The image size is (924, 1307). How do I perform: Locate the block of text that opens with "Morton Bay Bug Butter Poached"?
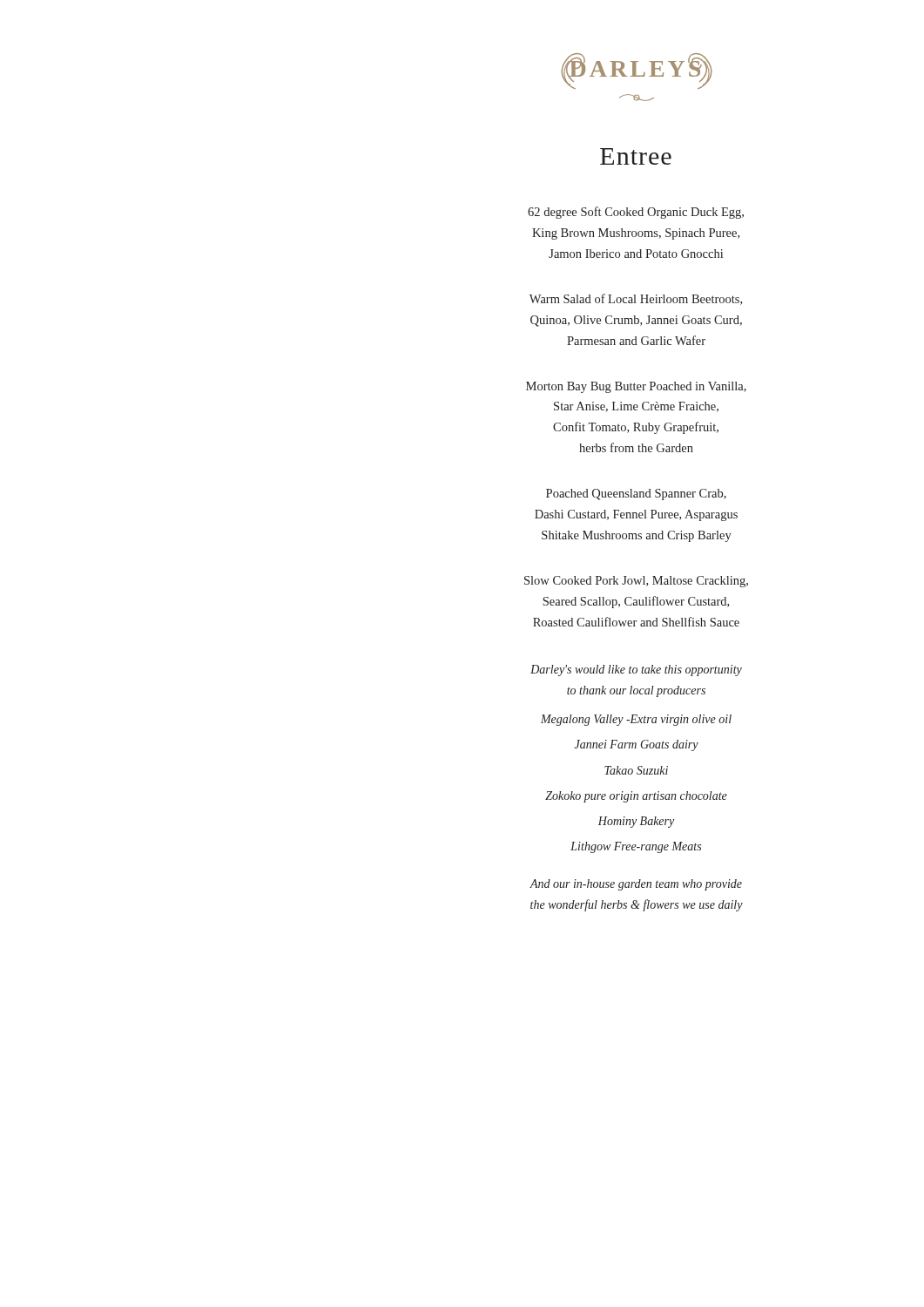[636, 417]
